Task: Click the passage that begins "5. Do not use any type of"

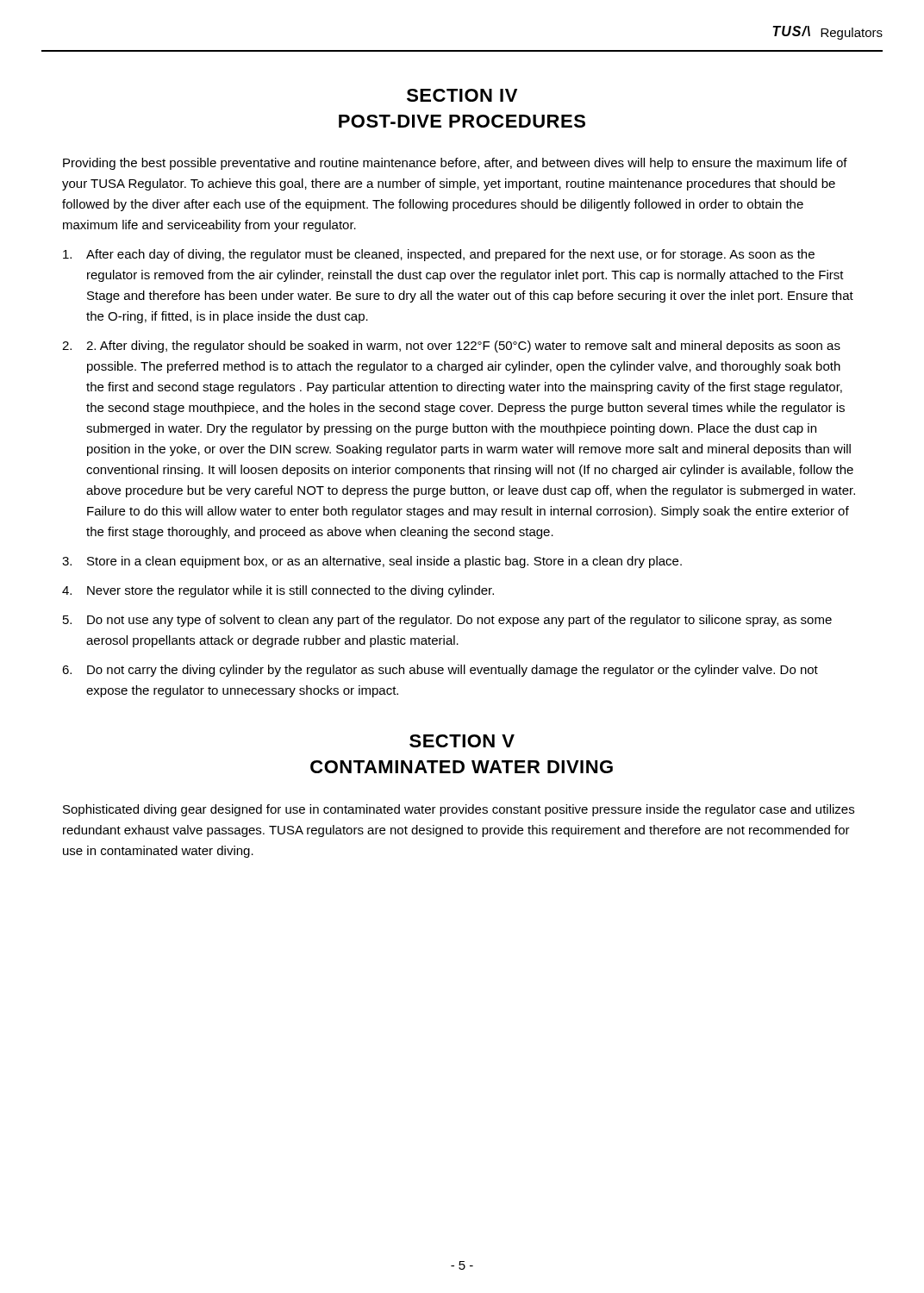Action: [462, 630]
